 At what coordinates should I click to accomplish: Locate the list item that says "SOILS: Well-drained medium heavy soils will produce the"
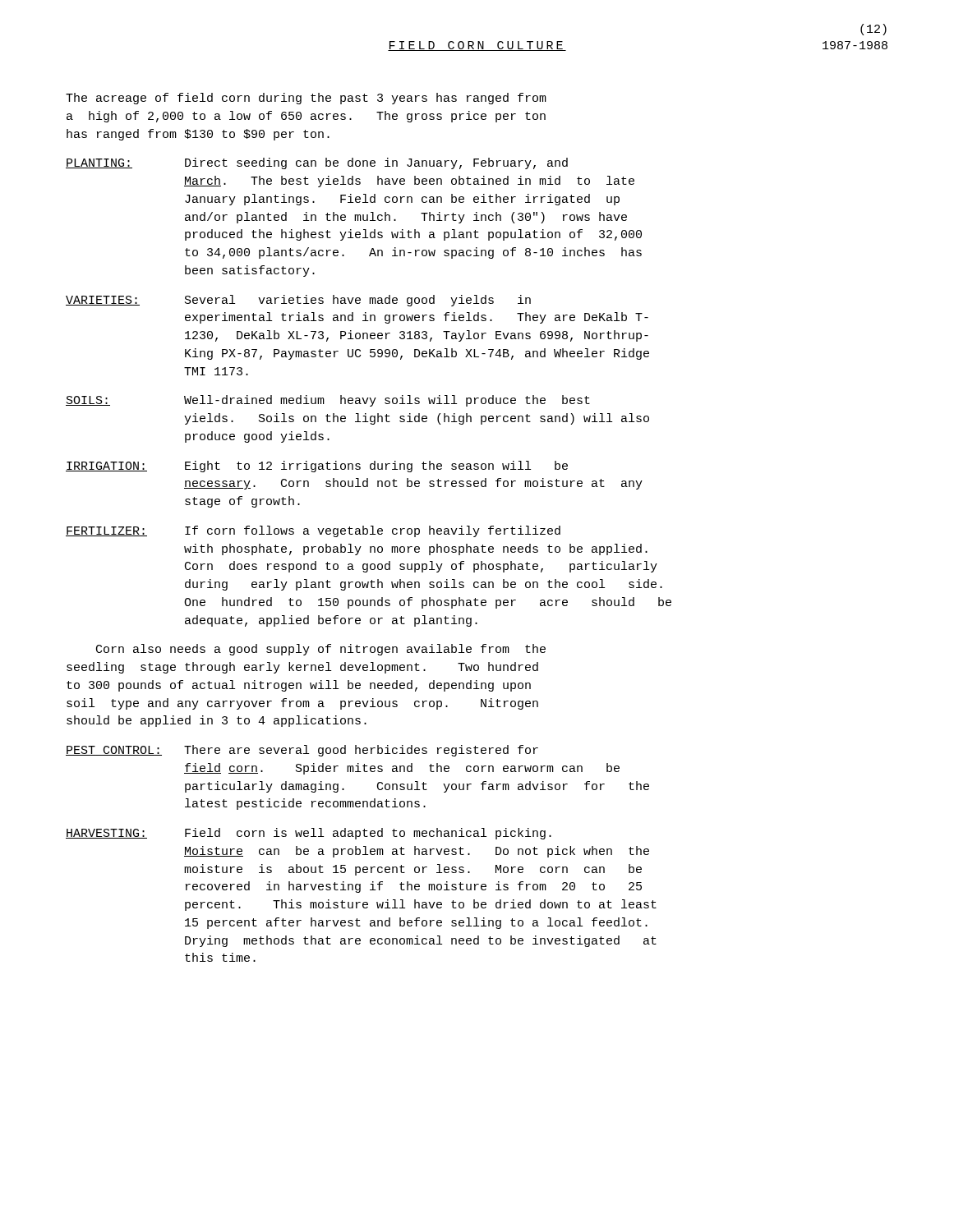click(x=477, y=420)
